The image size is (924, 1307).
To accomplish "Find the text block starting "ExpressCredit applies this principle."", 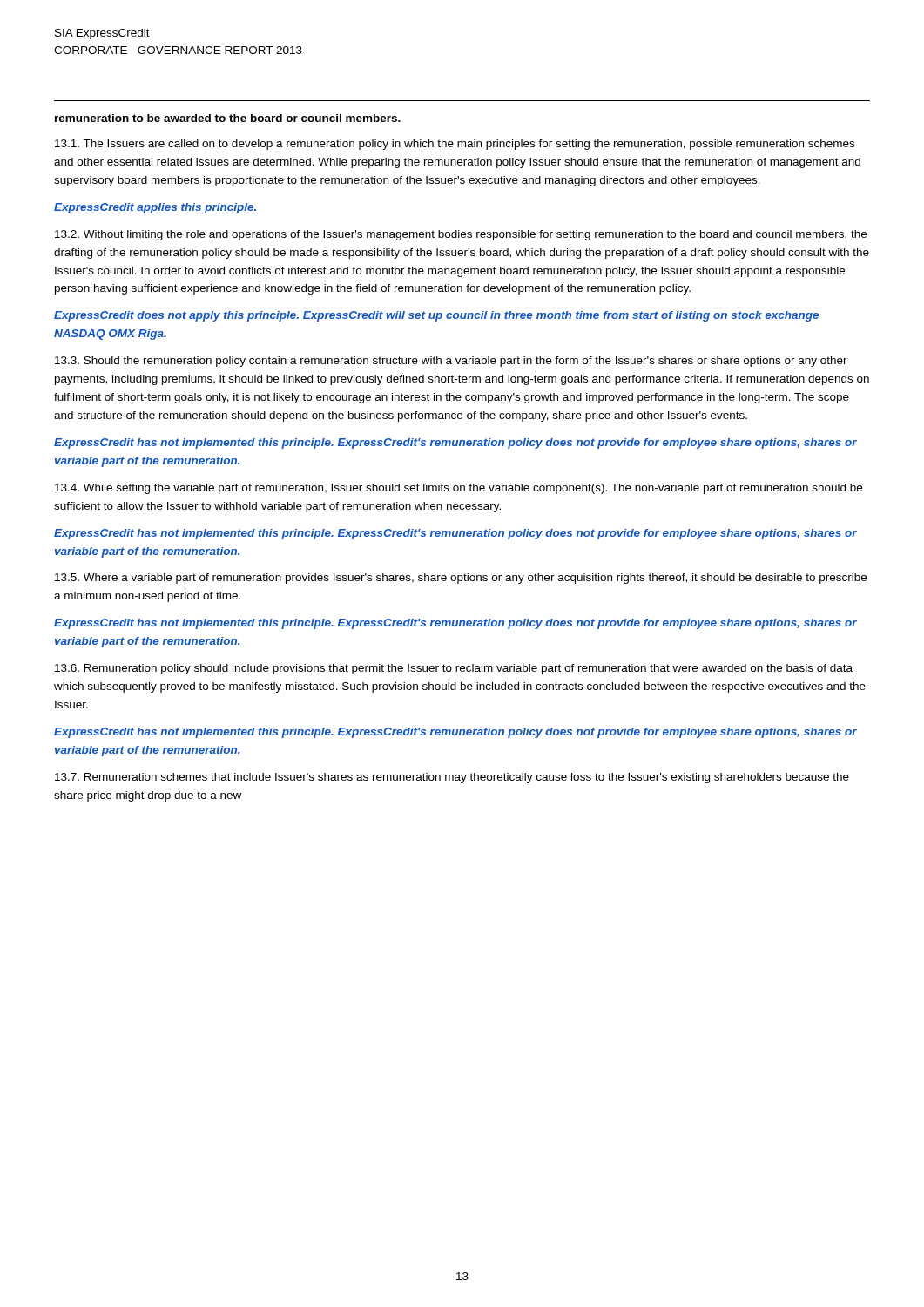I will (156, 207).
